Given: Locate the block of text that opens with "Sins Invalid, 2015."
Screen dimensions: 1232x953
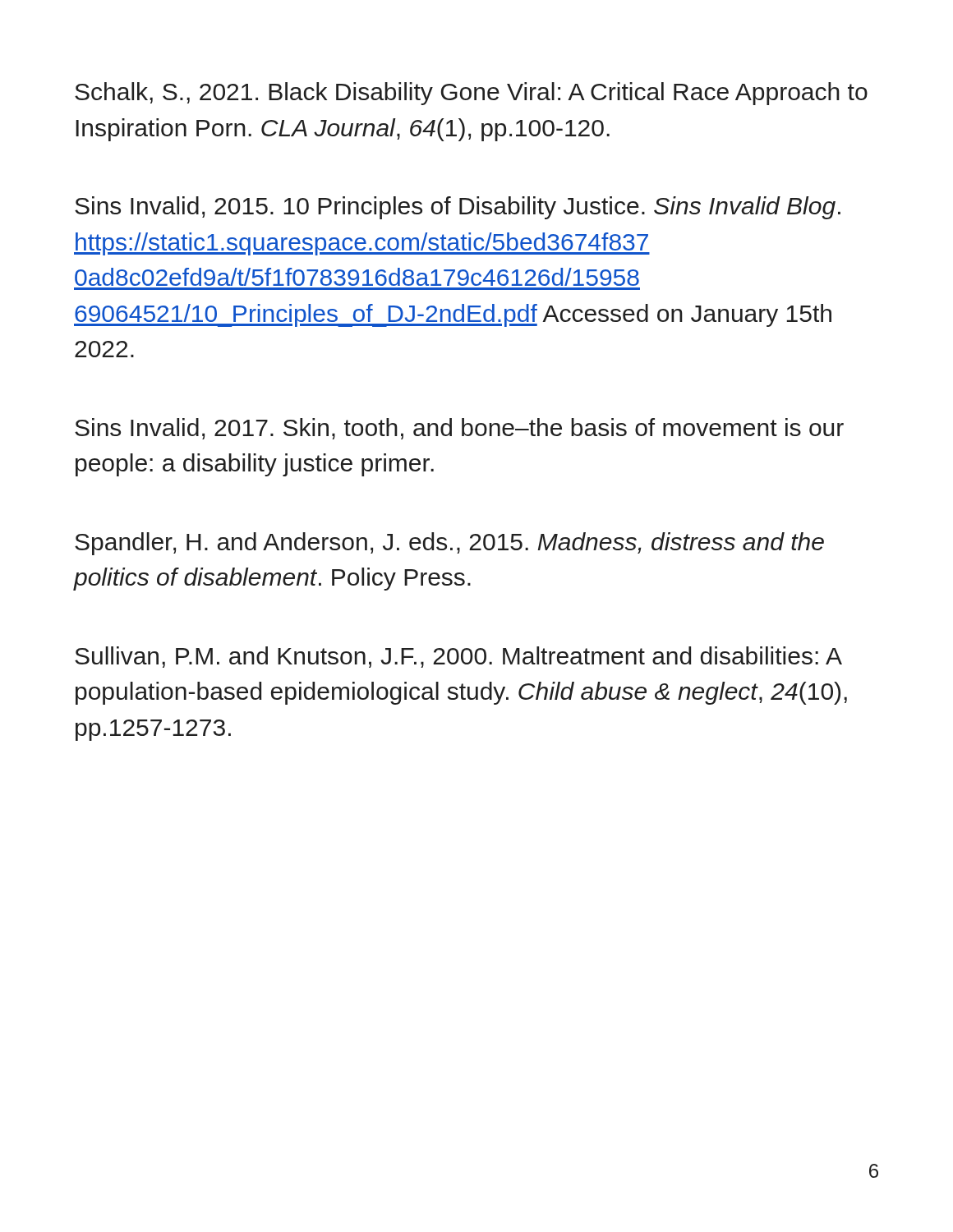Looking at the screenshot, I should (x=458, y=277).
